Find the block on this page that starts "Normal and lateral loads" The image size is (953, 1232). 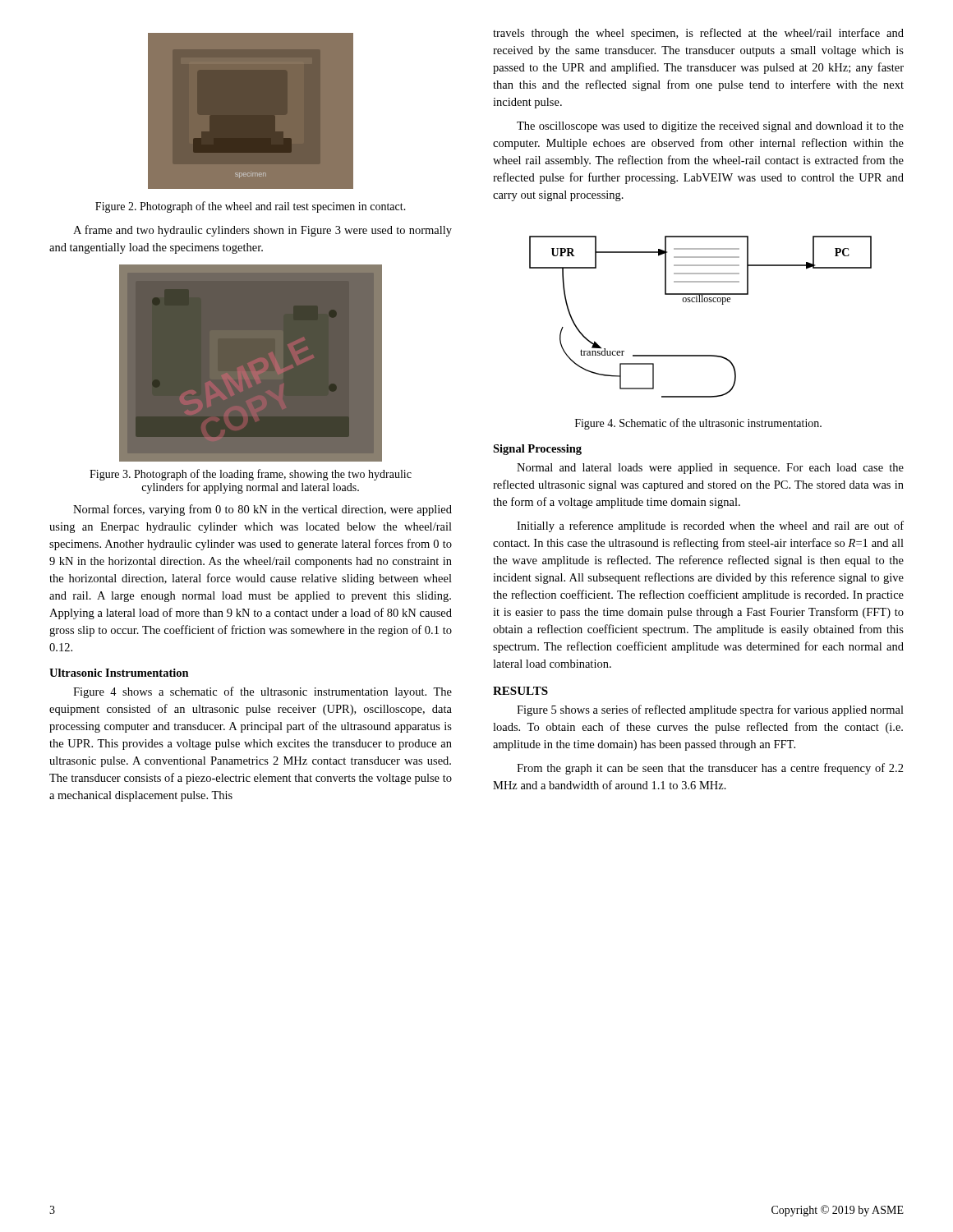tap(698, 566)
